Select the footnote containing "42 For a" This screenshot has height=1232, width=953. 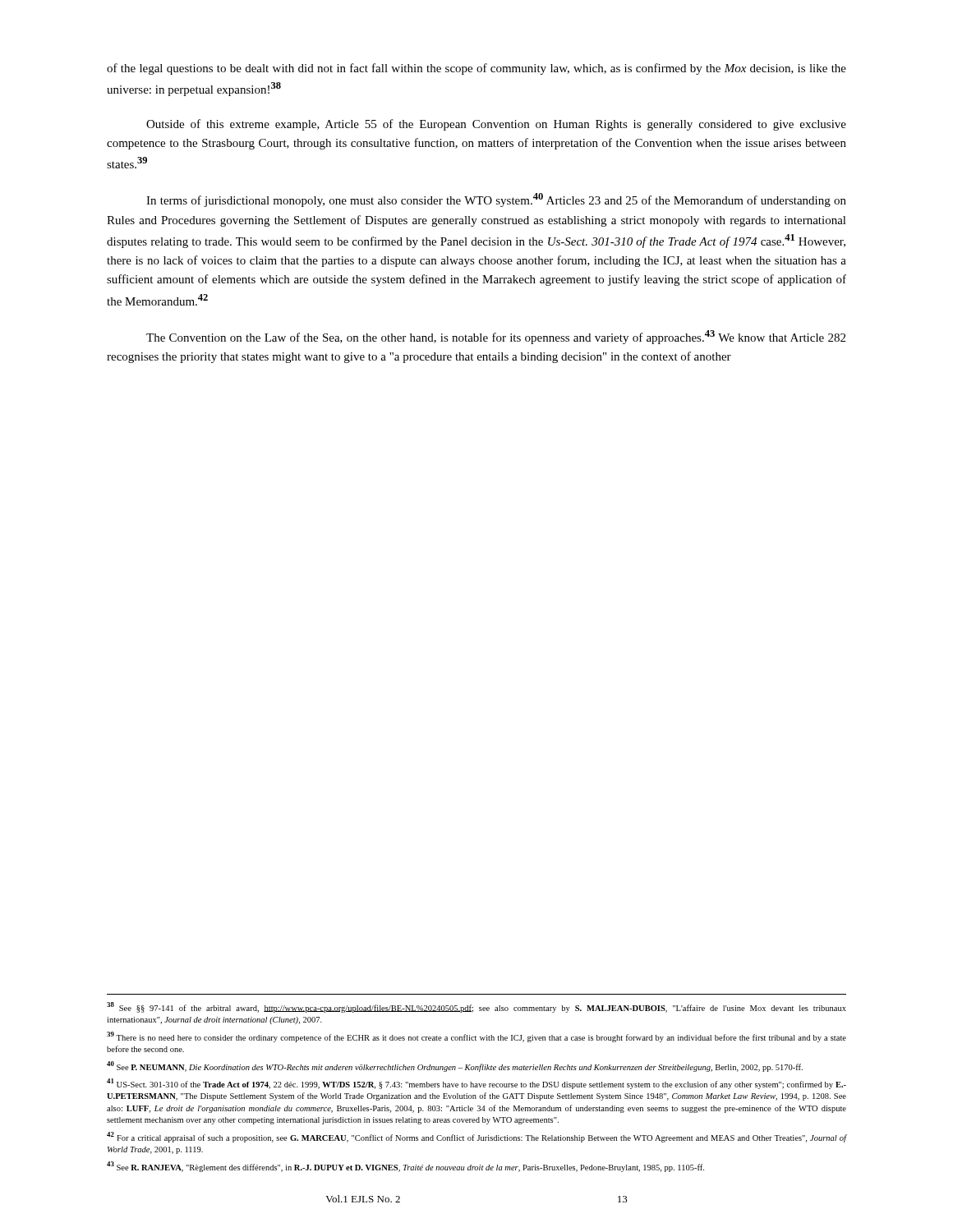click(476, 1142)
